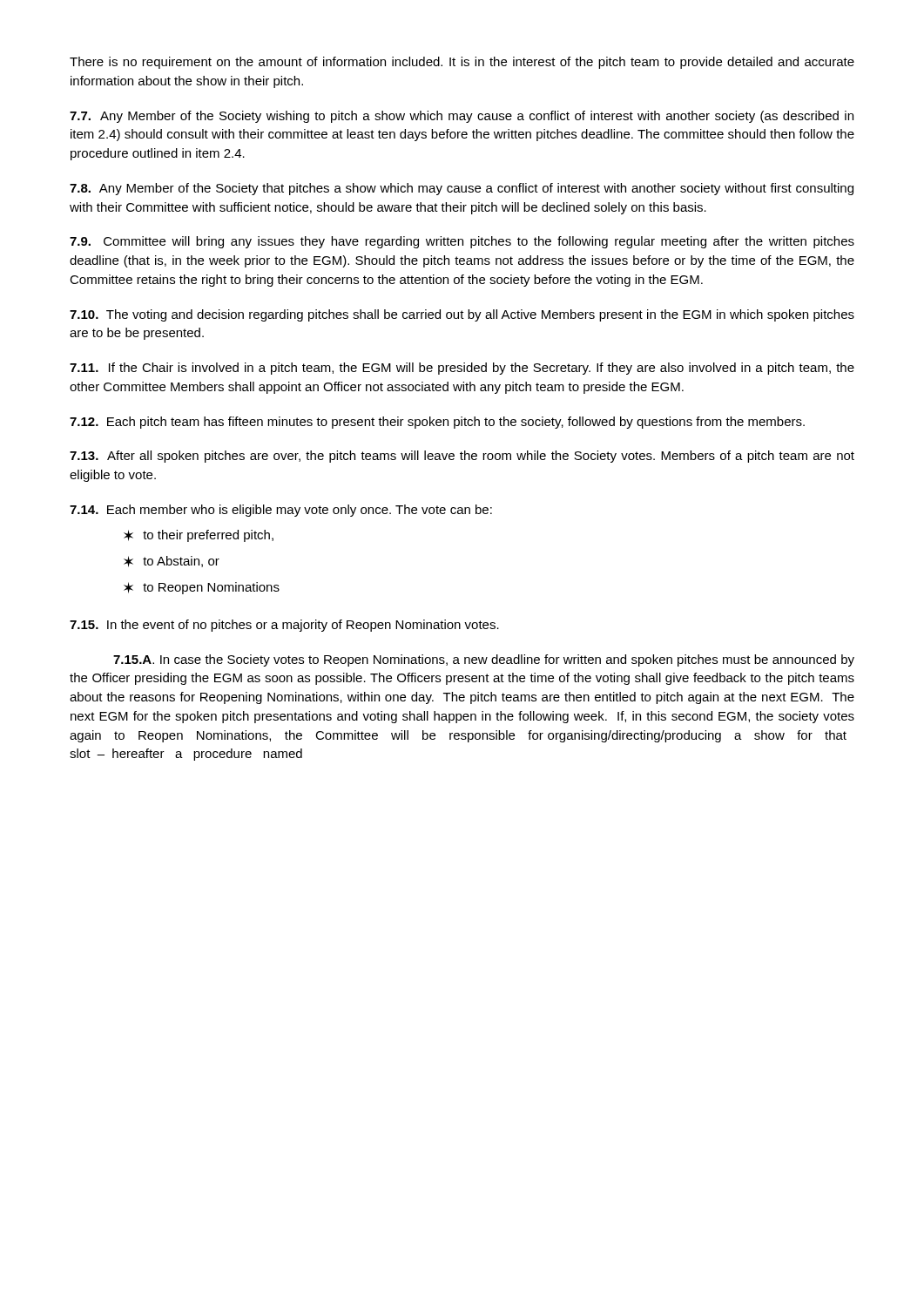Find the block on this page that starts "13. After all spoken pitches are over,"
This screenshot has height=1307, width=924.
tap(462, 465)
